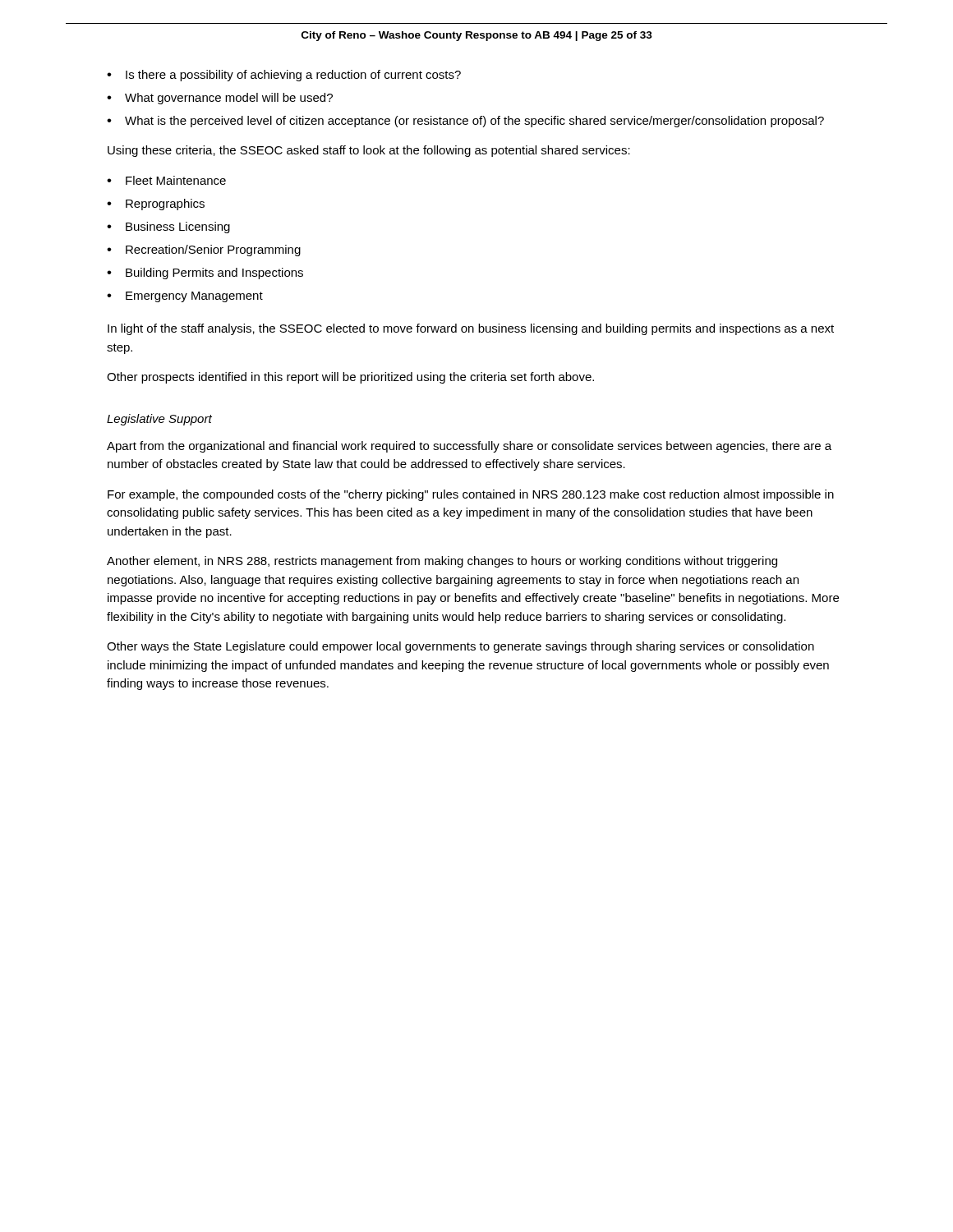This screenshot has height=1232, width=953.
Task: Find the text starting "• Is there a possibility"
Action: point(284,75)
